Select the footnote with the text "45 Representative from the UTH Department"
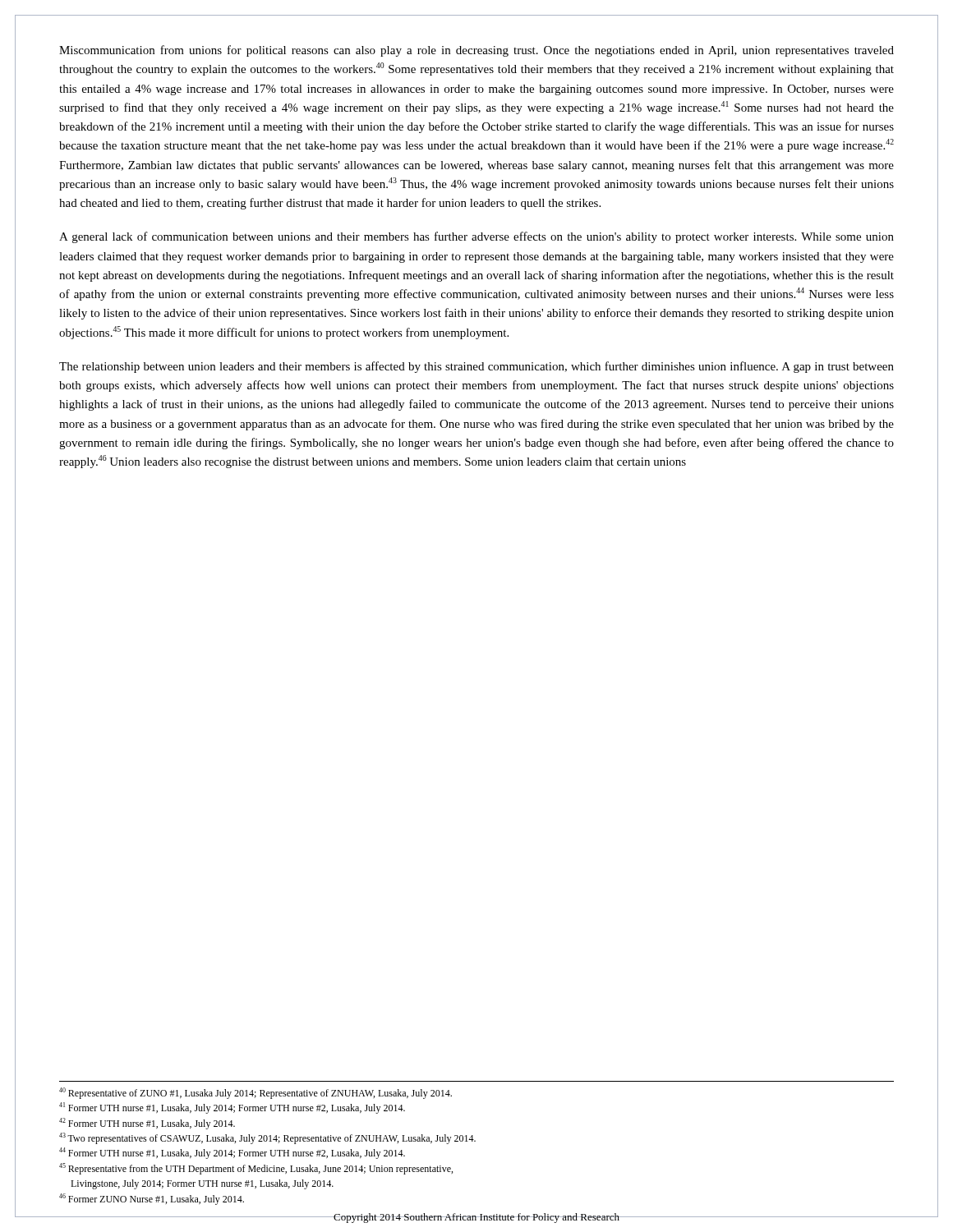The height and width of the screenshot is (1232, 953). click(x=256, y=1168)
